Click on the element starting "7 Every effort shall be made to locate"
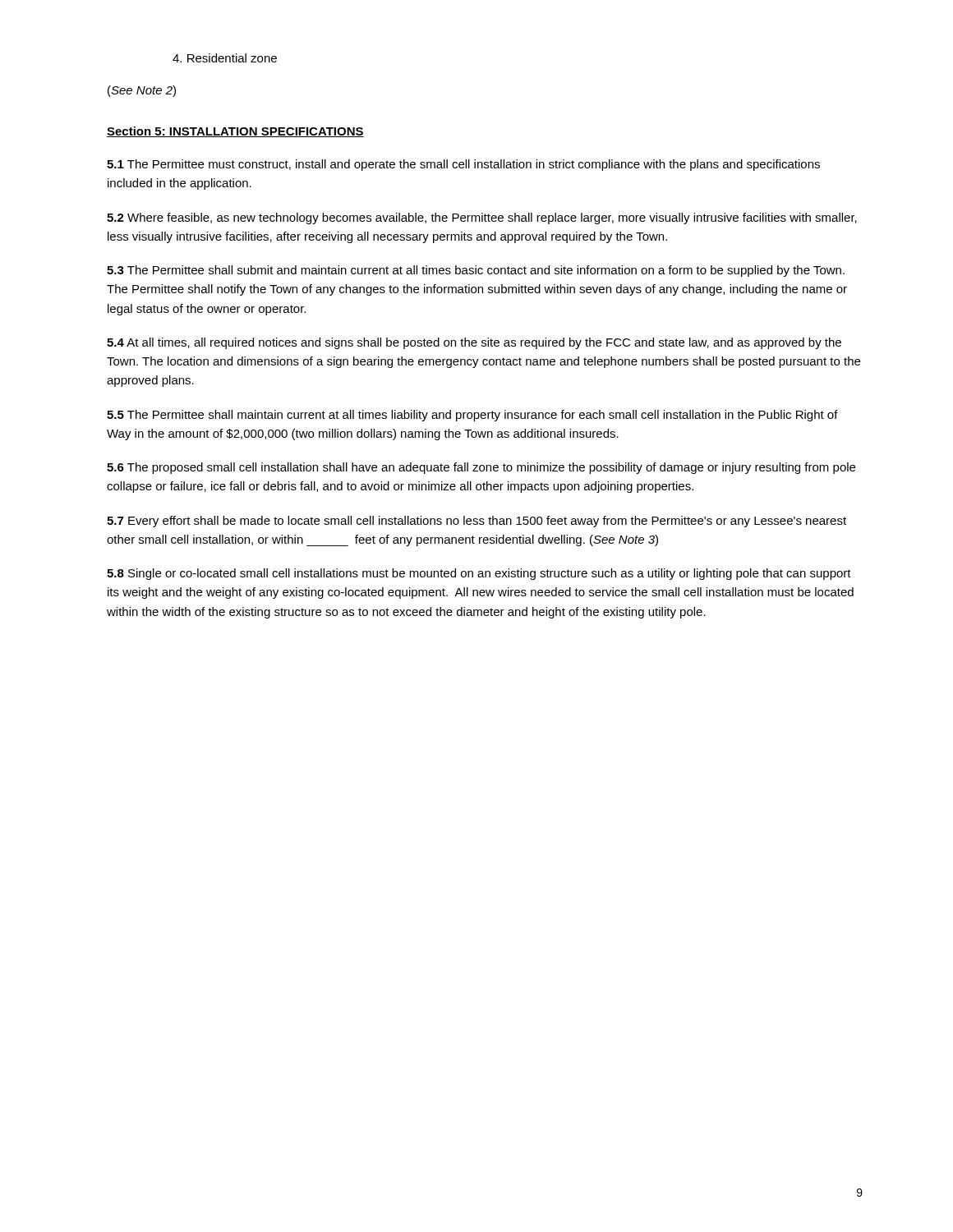The image size is (953, 1232). [477, 529]
